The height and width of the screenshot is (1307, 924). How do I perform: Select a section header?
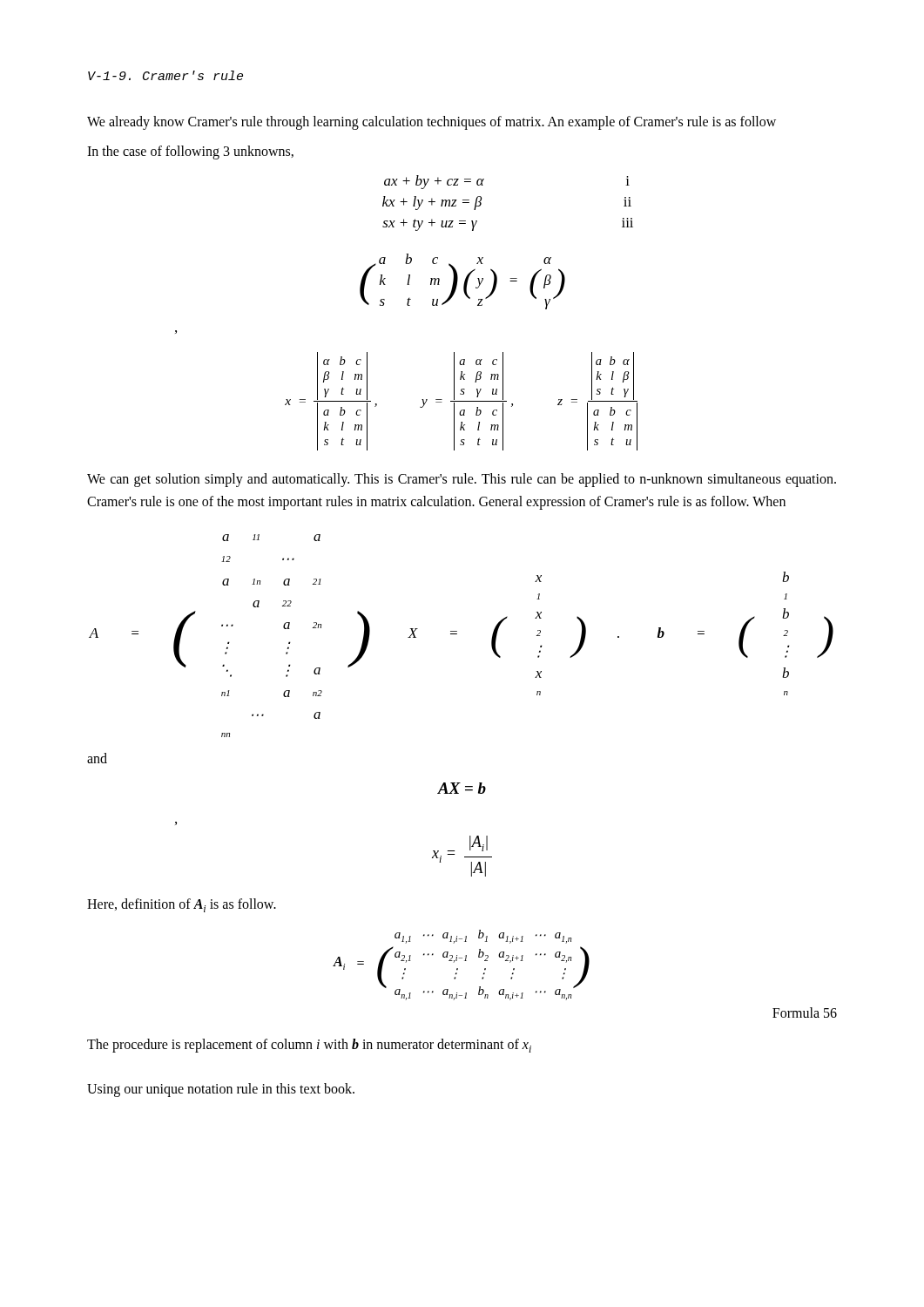tap(165, 77)
